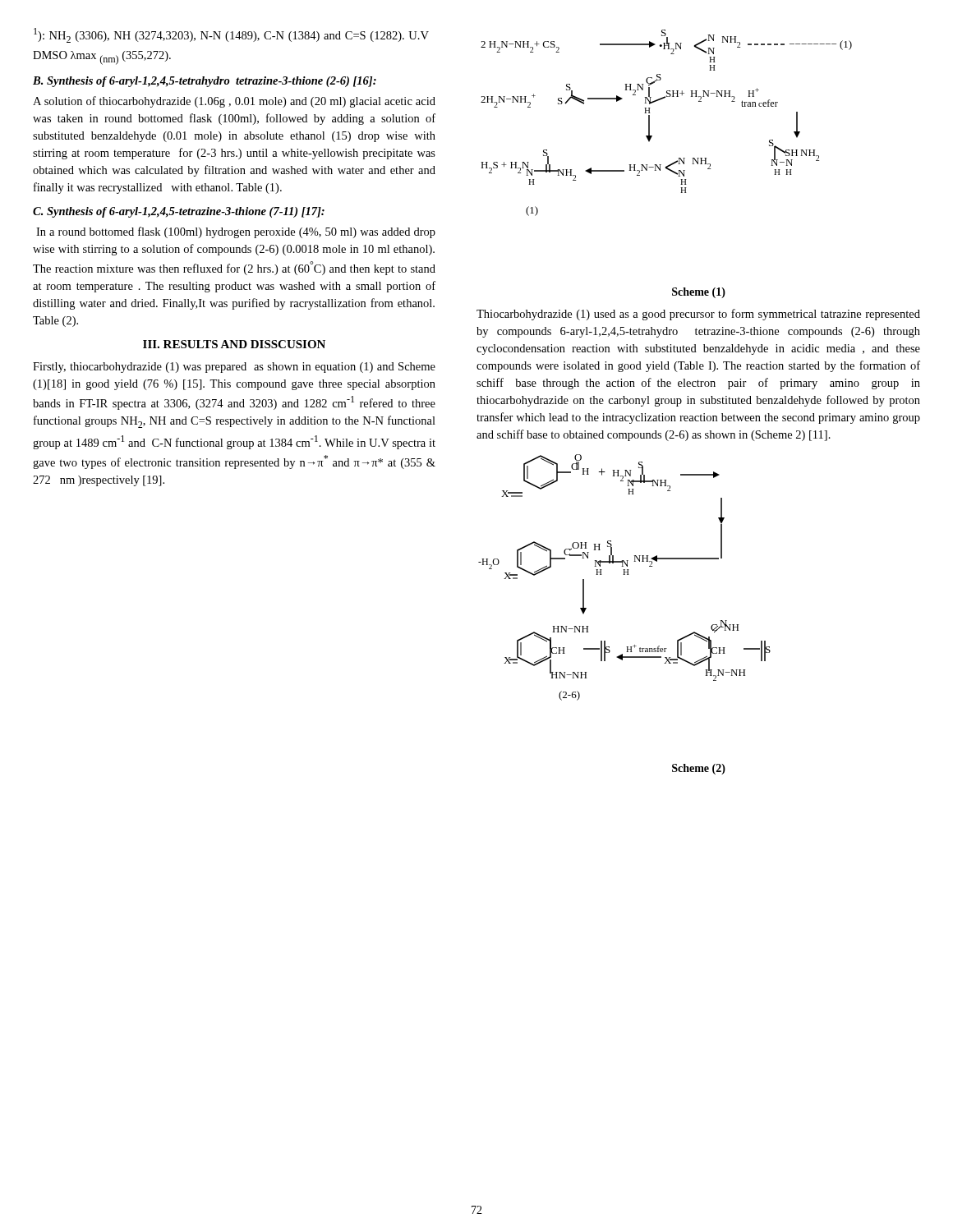Locate the section header with the text "III. RESULTS AND"

tap(234, 344)
